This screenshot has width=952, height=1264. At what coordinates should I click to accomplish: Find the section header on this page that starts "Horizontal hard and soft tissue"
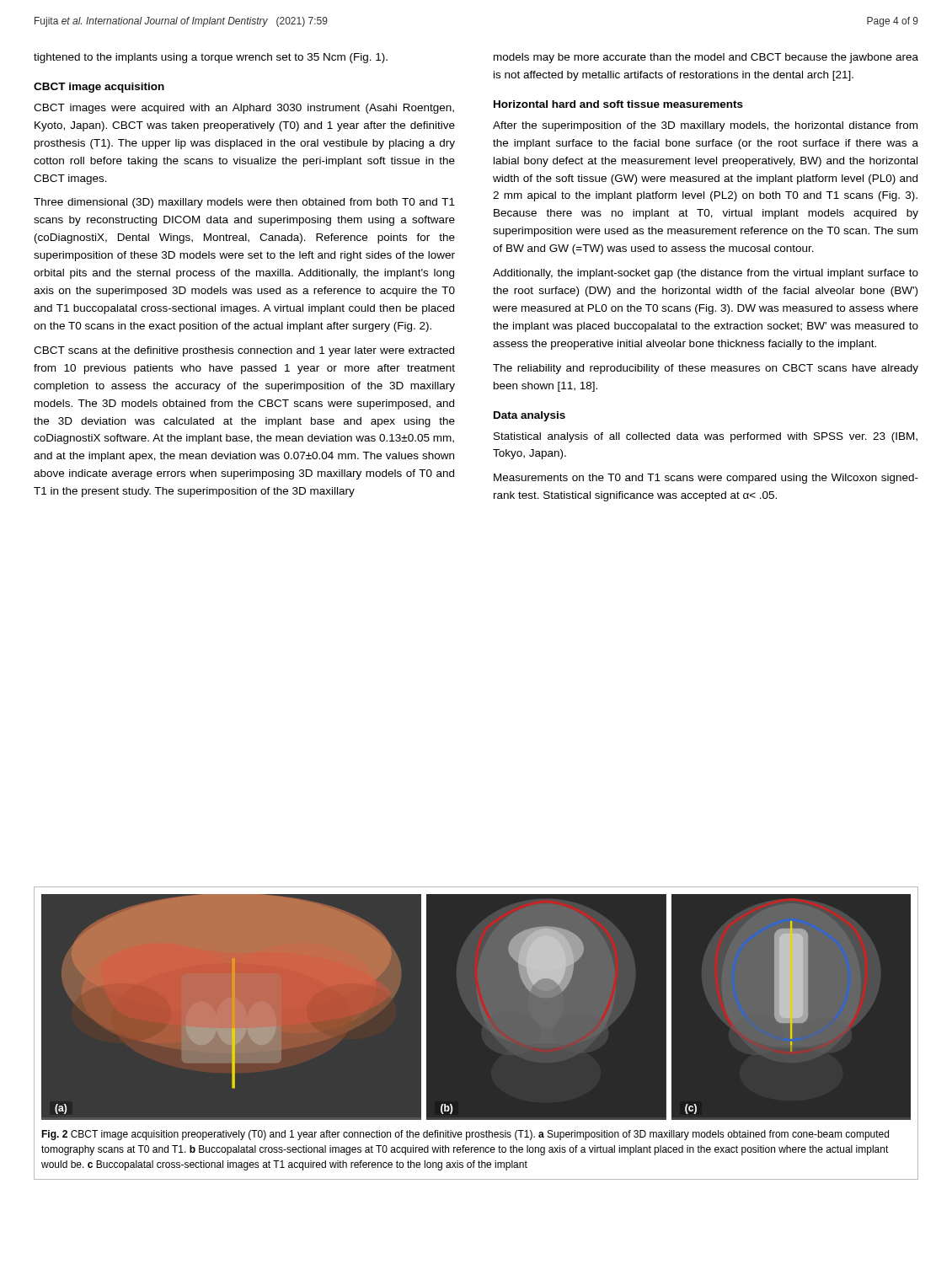pos(618,104)
